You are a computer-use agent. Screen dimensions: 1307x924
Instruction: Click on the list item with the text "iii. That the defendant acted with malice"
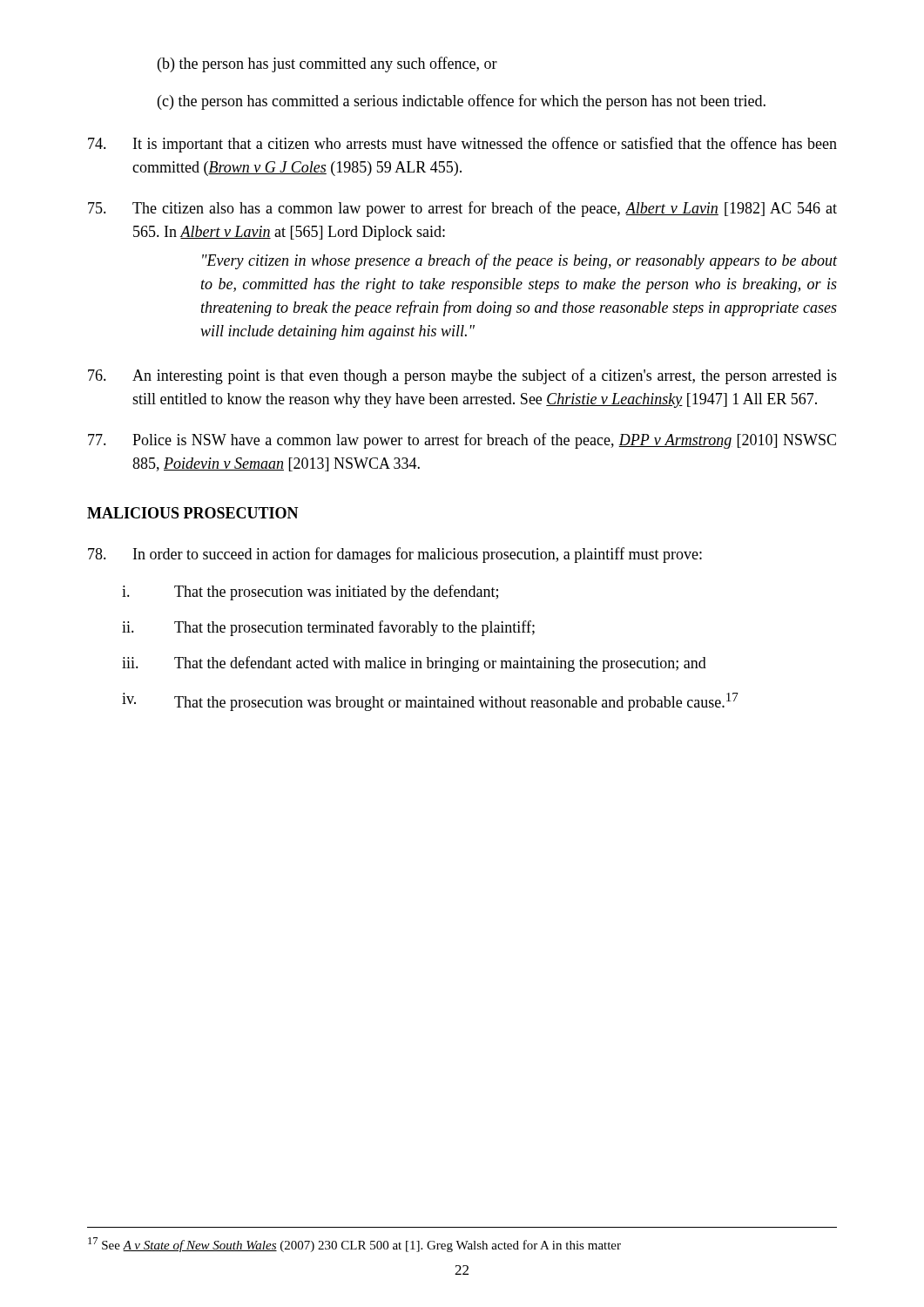479,664
